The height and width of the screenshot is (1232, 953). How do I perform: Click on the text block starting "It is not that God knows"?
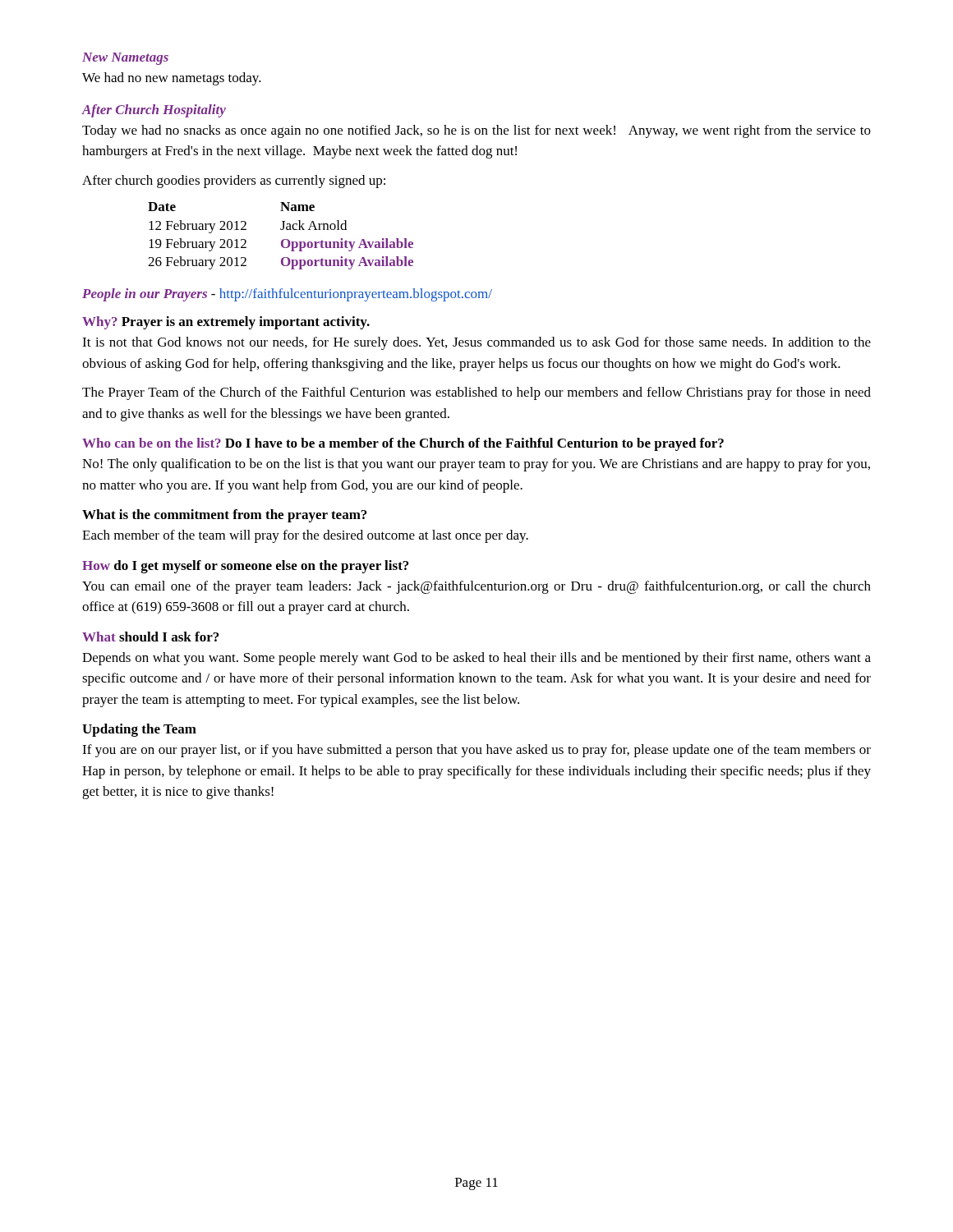pyautogui.click(x=476, y=353)
